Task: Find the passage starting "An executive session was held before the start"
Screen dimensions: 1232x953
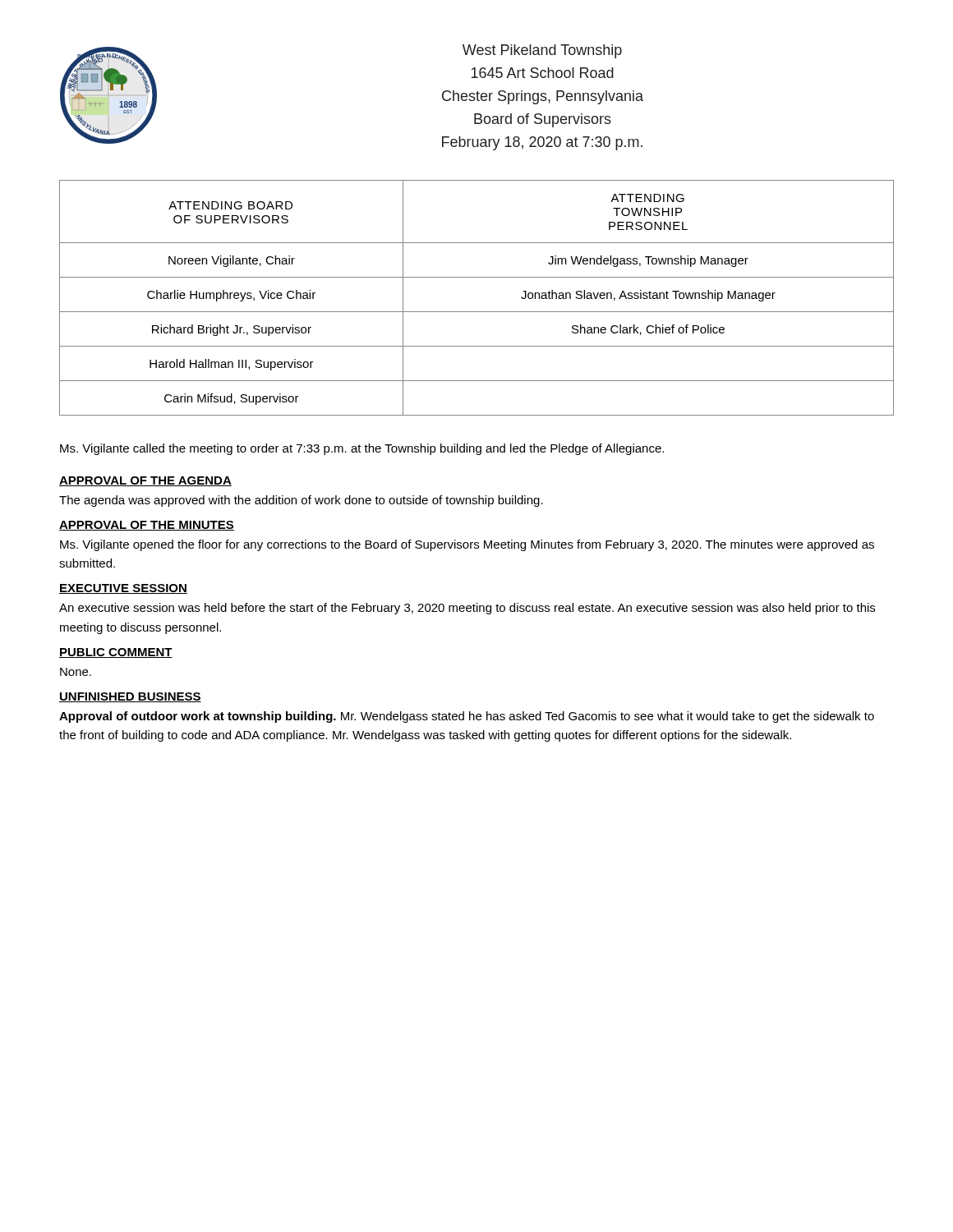Action: tap(467, 617)
